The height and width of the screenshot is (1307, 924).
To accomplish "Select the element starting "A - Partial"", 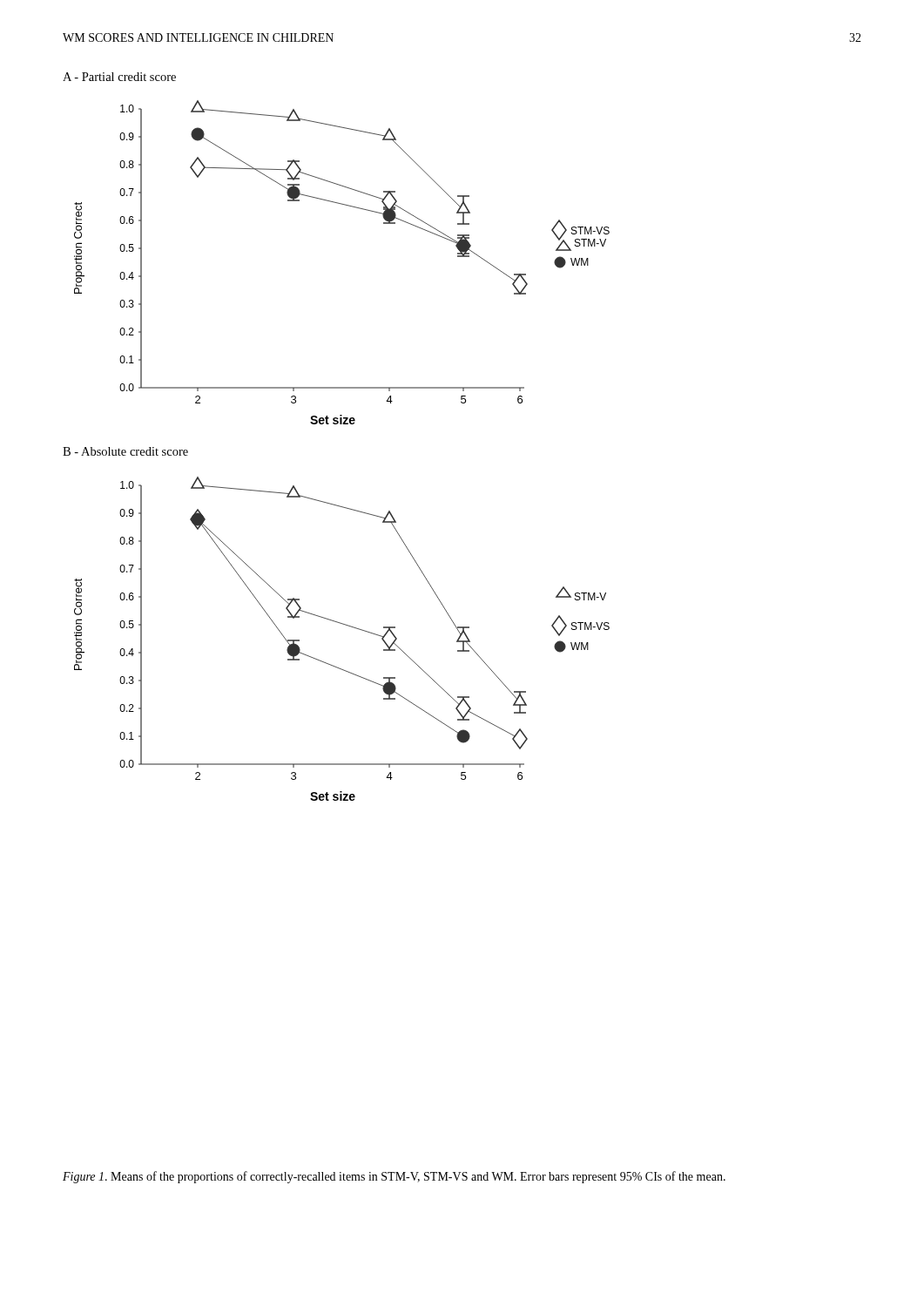I will point(120,77).
